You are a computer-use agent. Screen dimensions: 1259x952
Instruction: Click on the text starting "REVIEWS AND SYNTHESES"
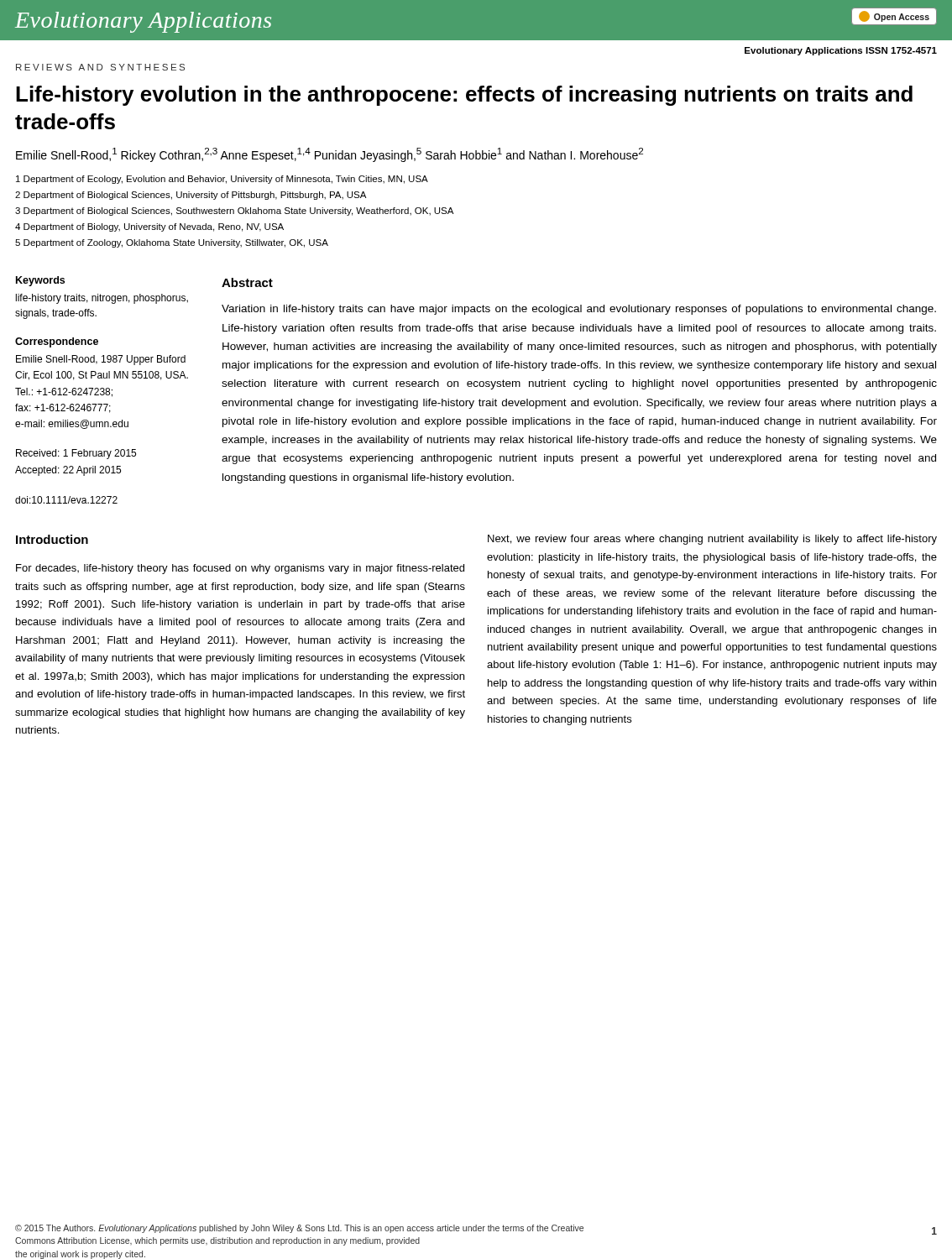pos(101,67)
